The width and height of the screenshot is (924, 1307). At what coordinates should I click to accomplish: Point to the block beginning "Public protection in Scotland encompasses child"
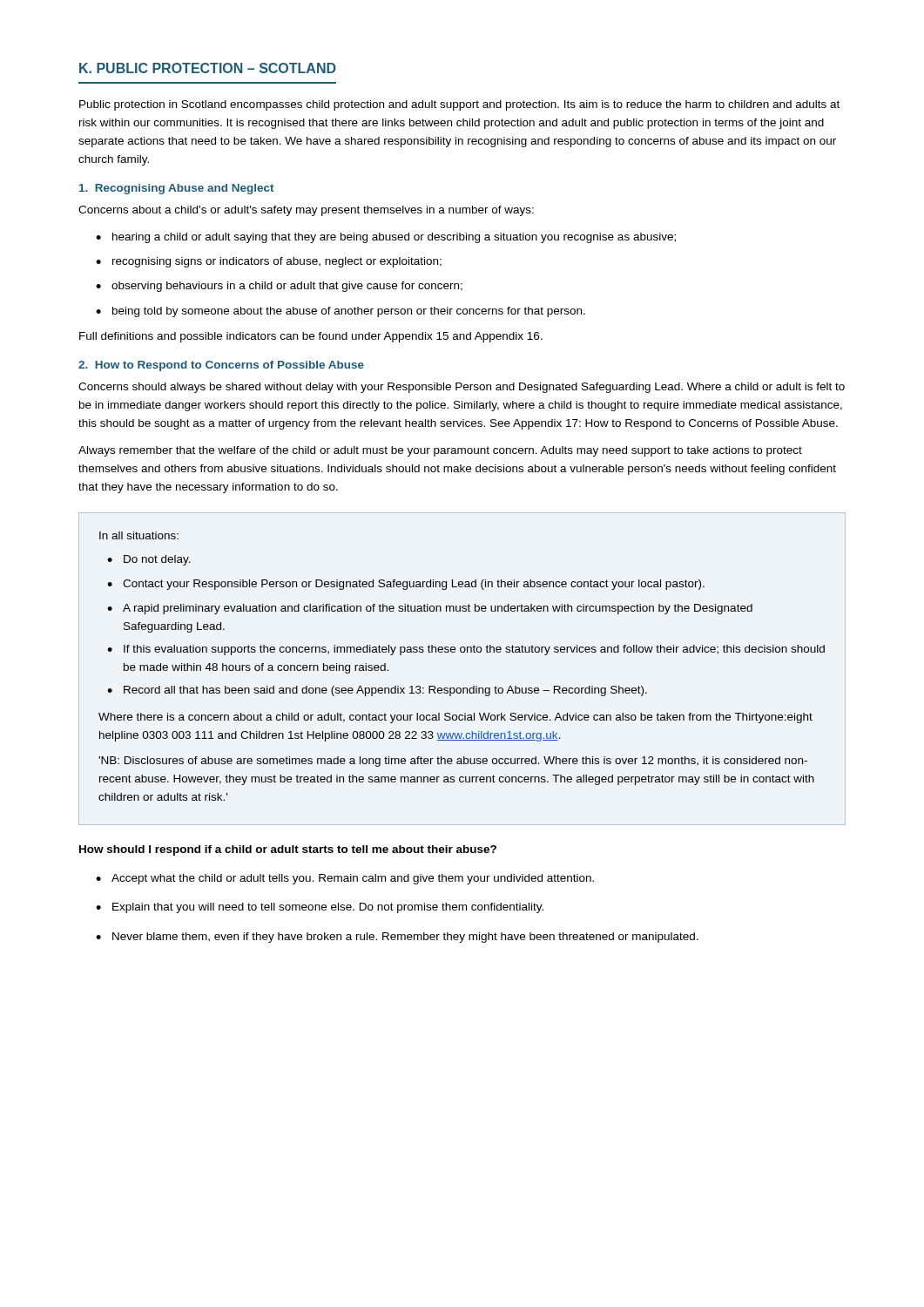point(459,131)
